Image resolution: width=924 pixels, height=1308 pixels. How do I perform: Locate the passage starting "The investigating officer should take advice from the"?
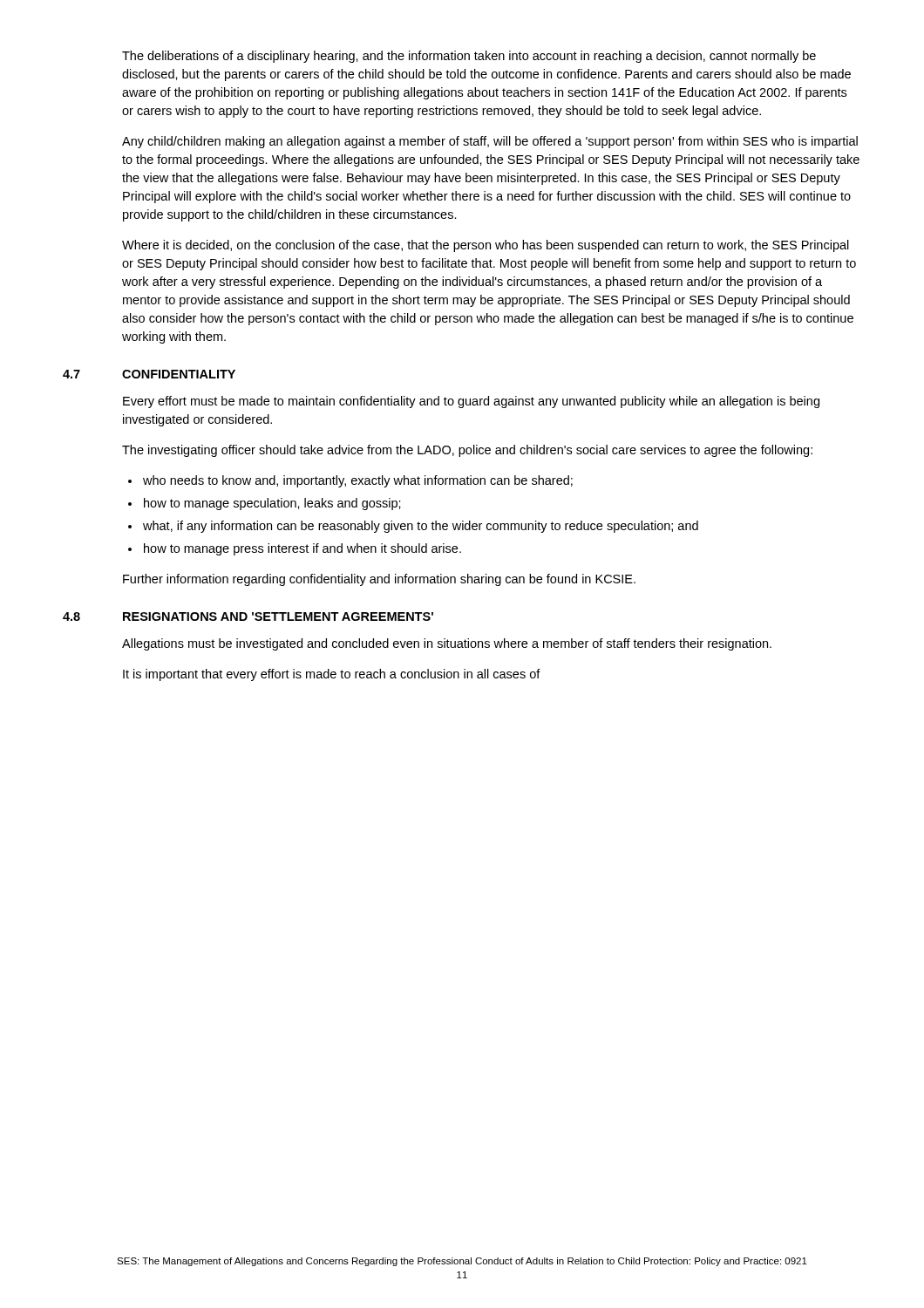(468, 450)
